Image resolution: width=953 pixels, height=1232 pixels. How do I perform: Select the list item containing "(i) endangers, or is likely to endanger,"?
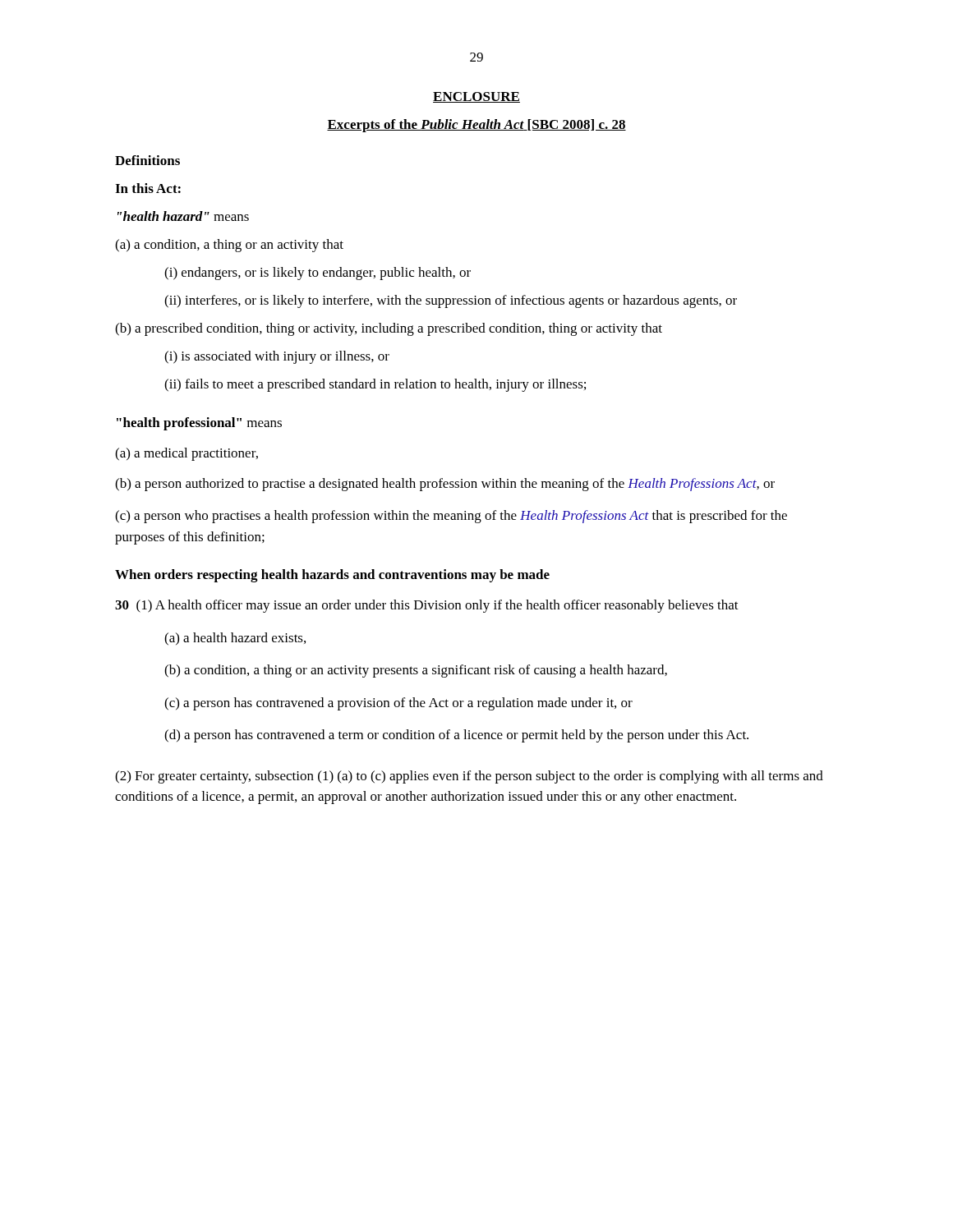pyautogui.click(x=318, y=272)
